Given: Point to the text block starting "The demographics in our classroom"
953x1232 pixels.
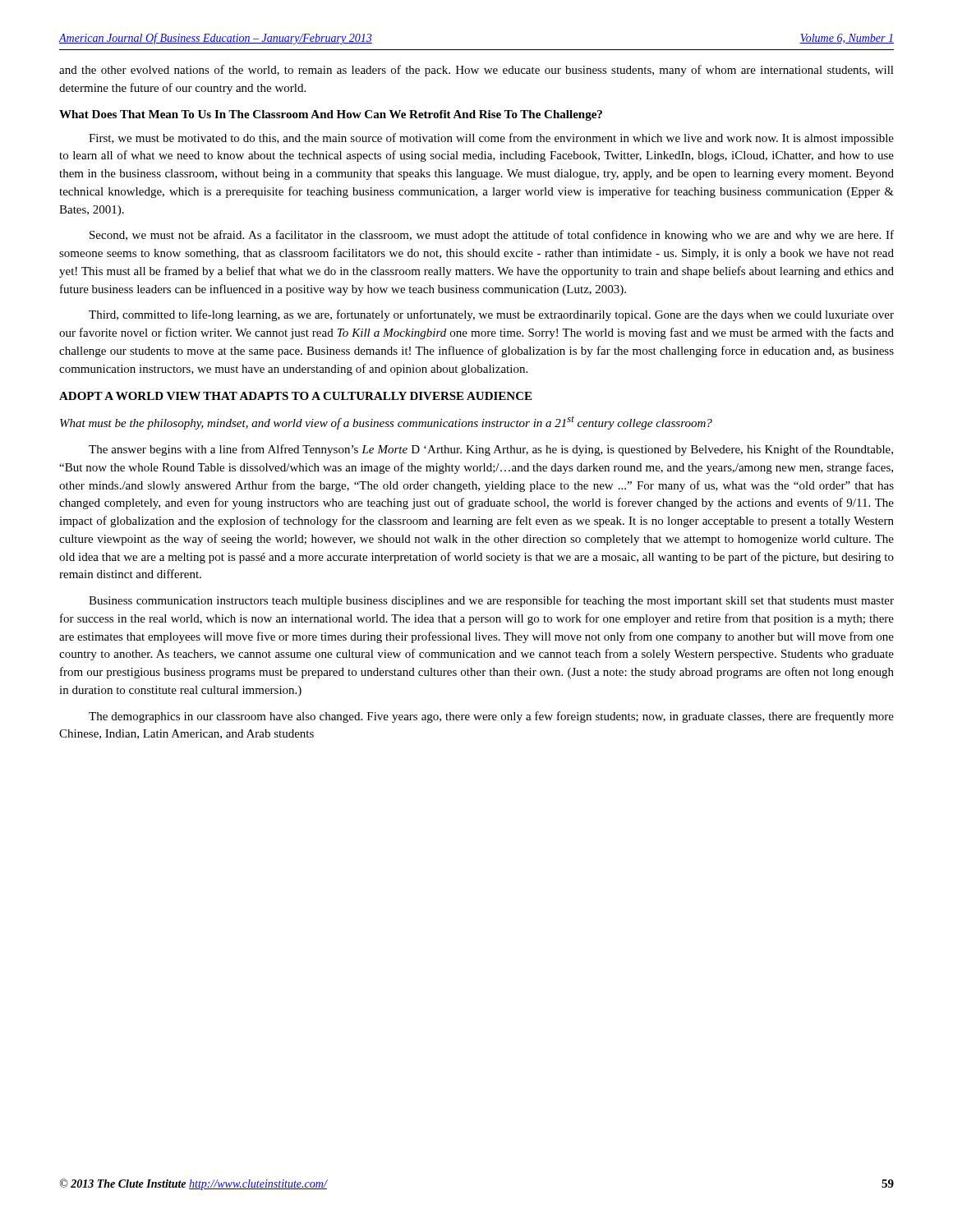Looking at the screenshot, I should click(x=476, y=725).
